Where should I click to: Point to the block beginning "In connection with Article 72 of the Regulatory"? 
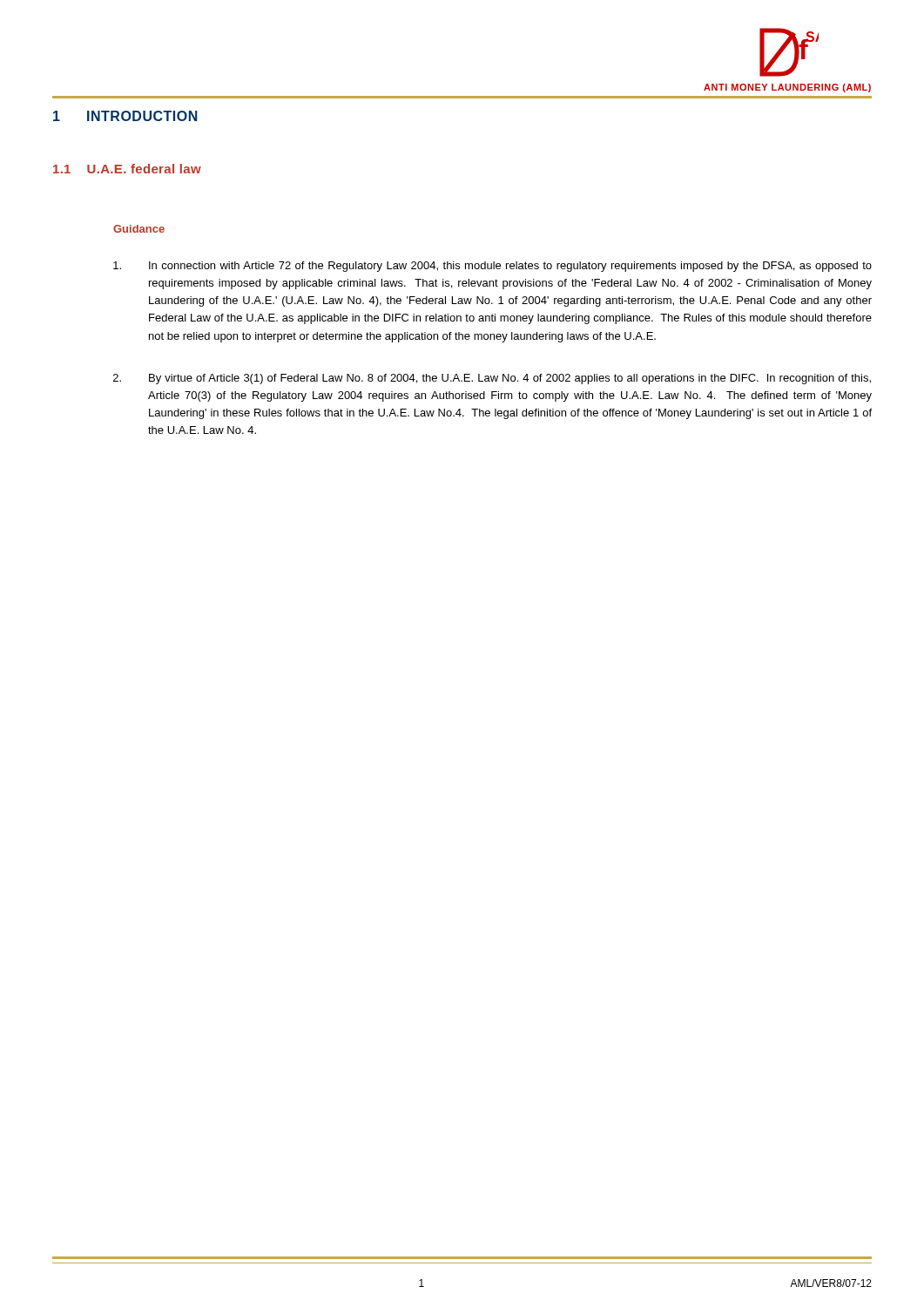462,301
